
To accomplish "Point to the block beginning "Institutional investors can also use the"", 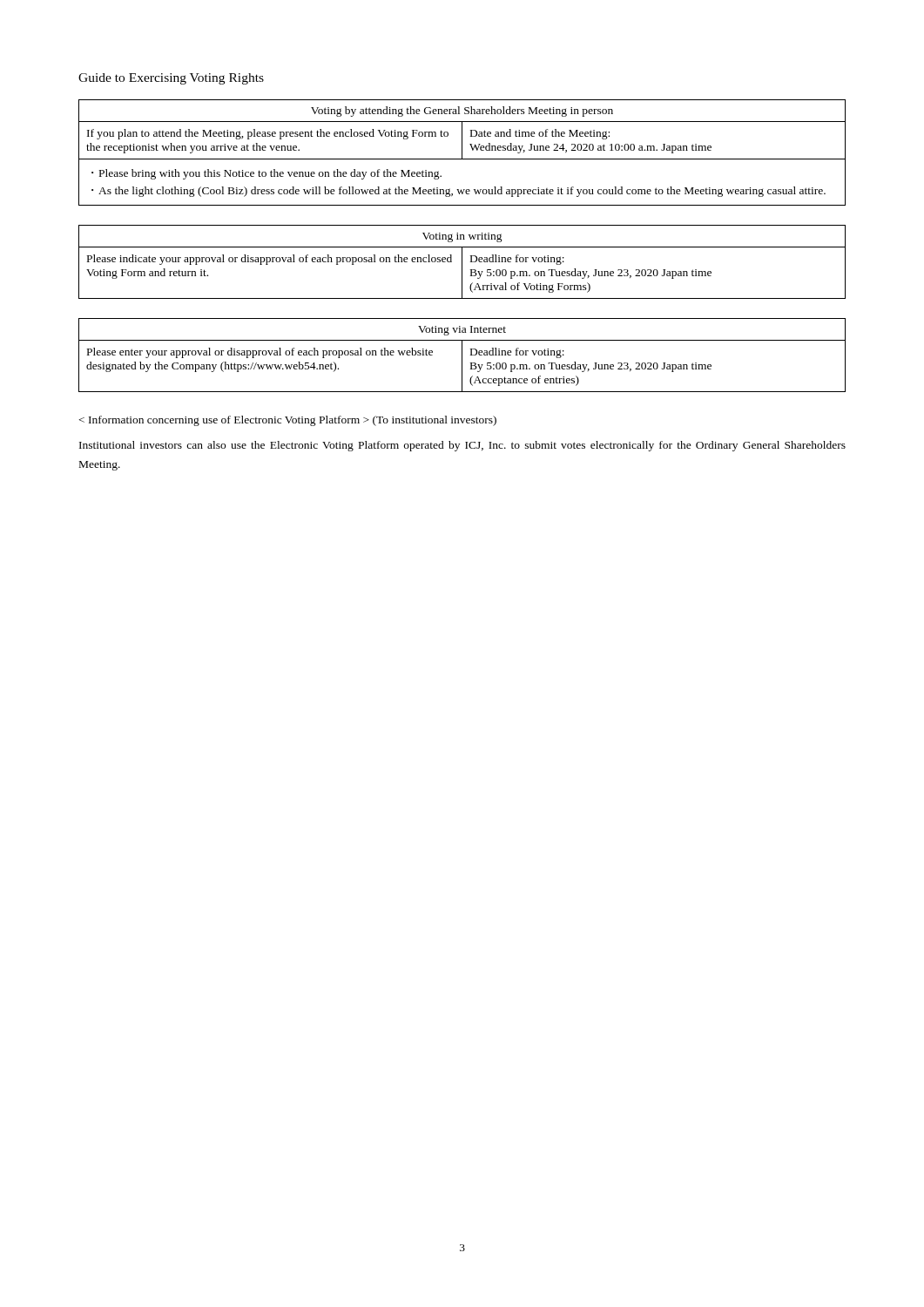I will coord(462,454).
